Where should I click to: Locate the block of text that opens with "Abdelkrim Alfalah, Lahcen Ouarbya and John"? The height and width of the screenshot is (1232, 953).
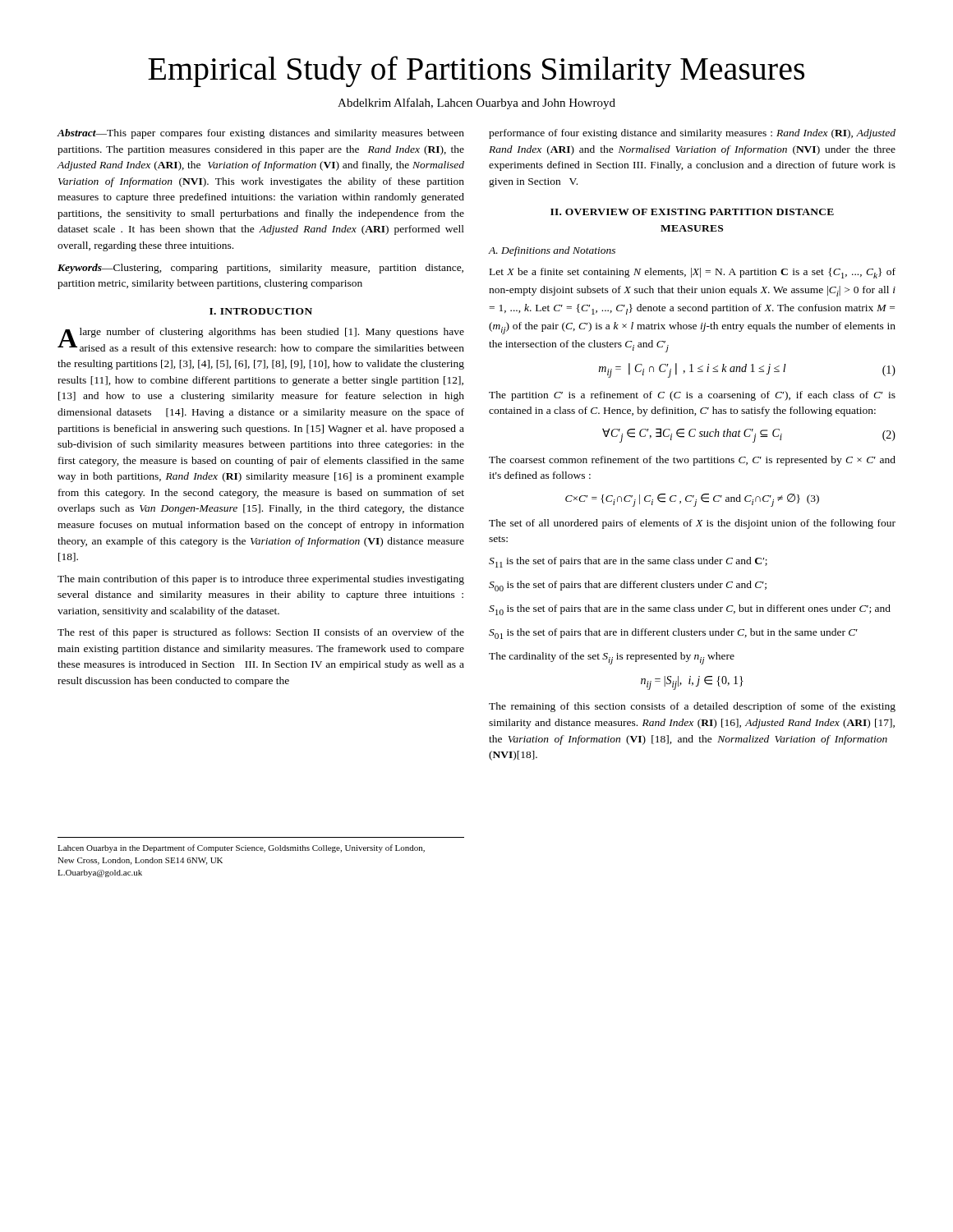[x=476, y=103]
